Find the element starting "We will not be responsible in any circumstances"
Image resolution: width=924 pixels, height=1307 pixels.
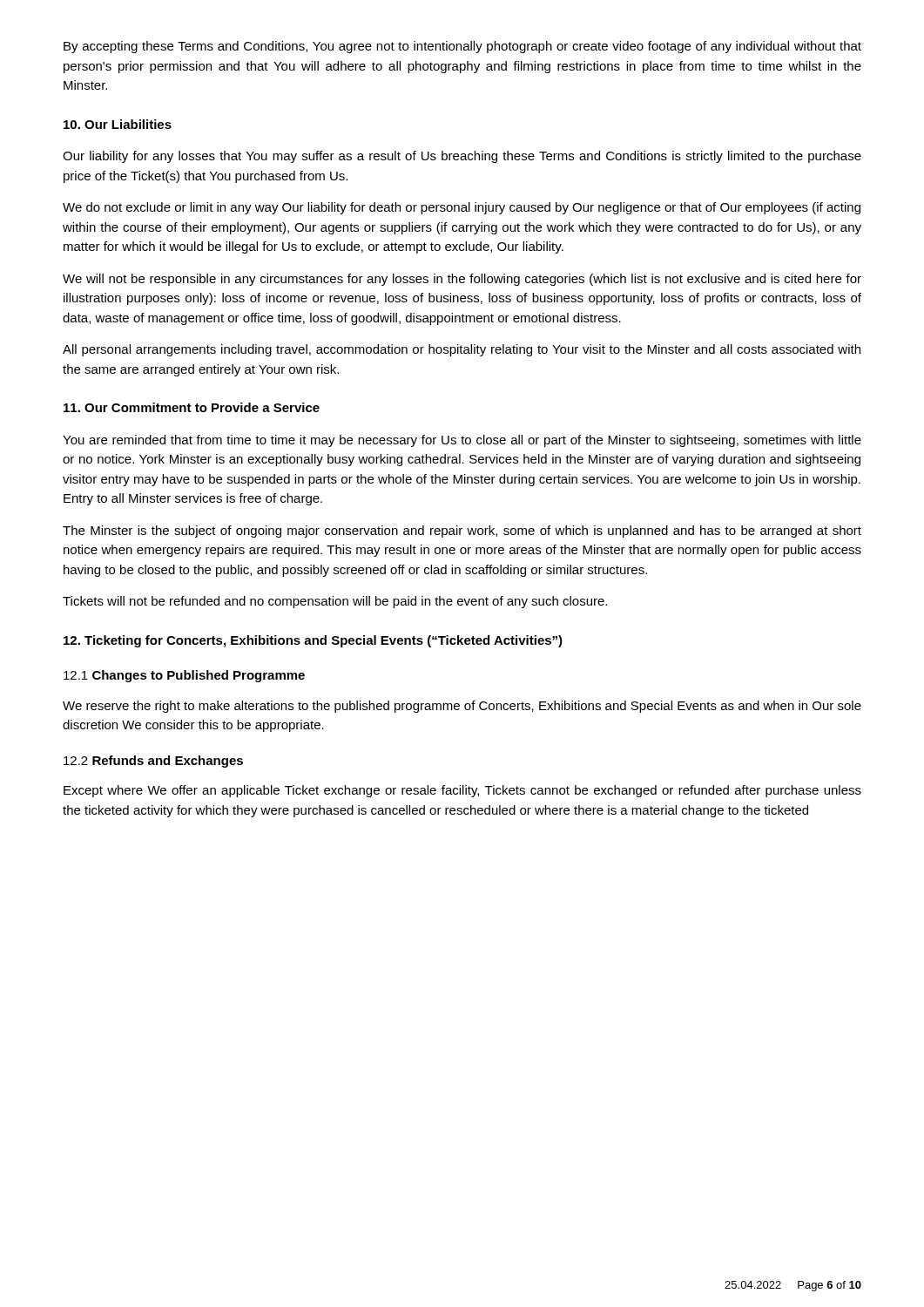click(x=462, y=298)
